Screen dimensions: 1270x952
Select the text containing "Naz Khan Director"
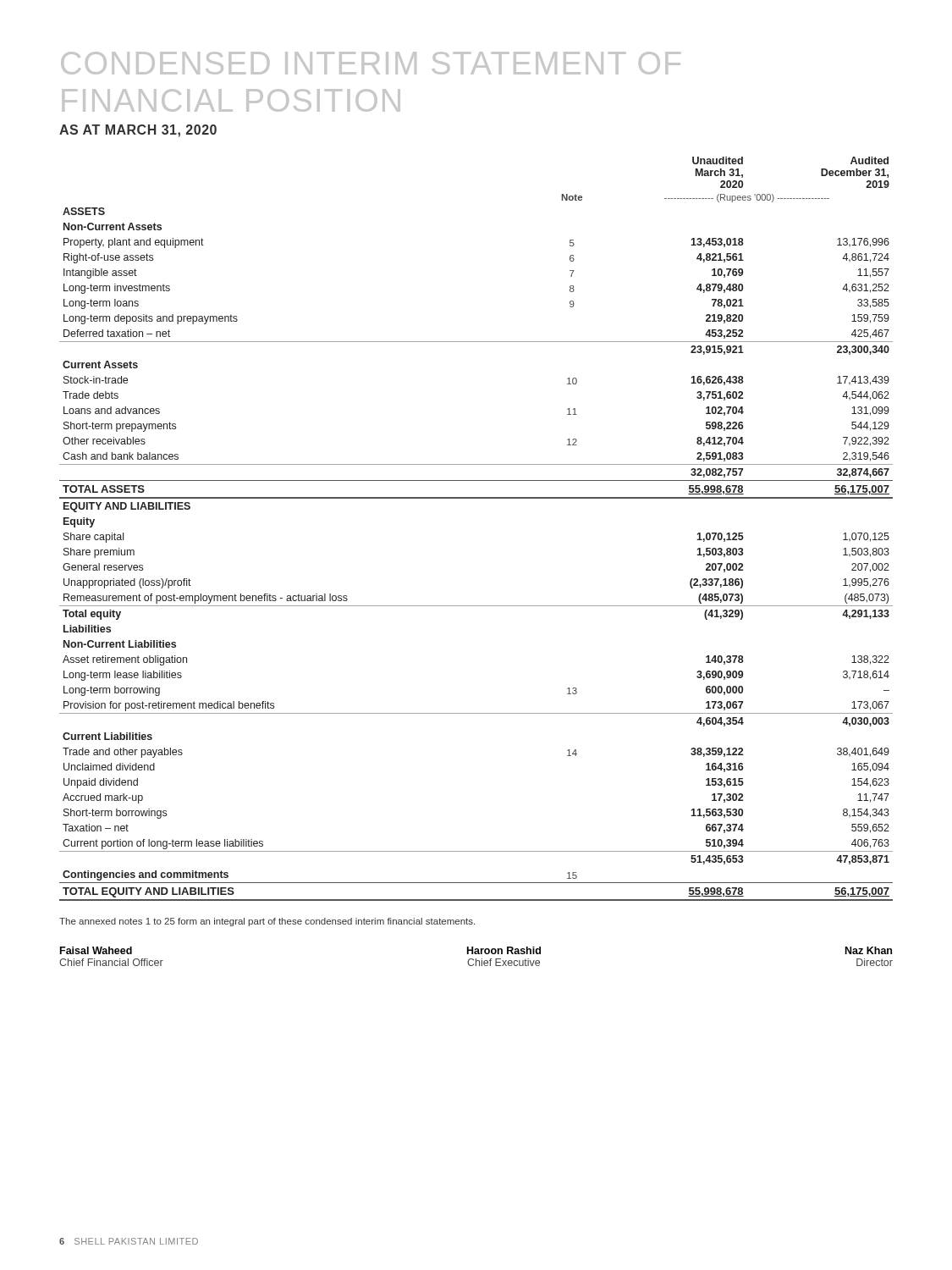click(869, 957)
